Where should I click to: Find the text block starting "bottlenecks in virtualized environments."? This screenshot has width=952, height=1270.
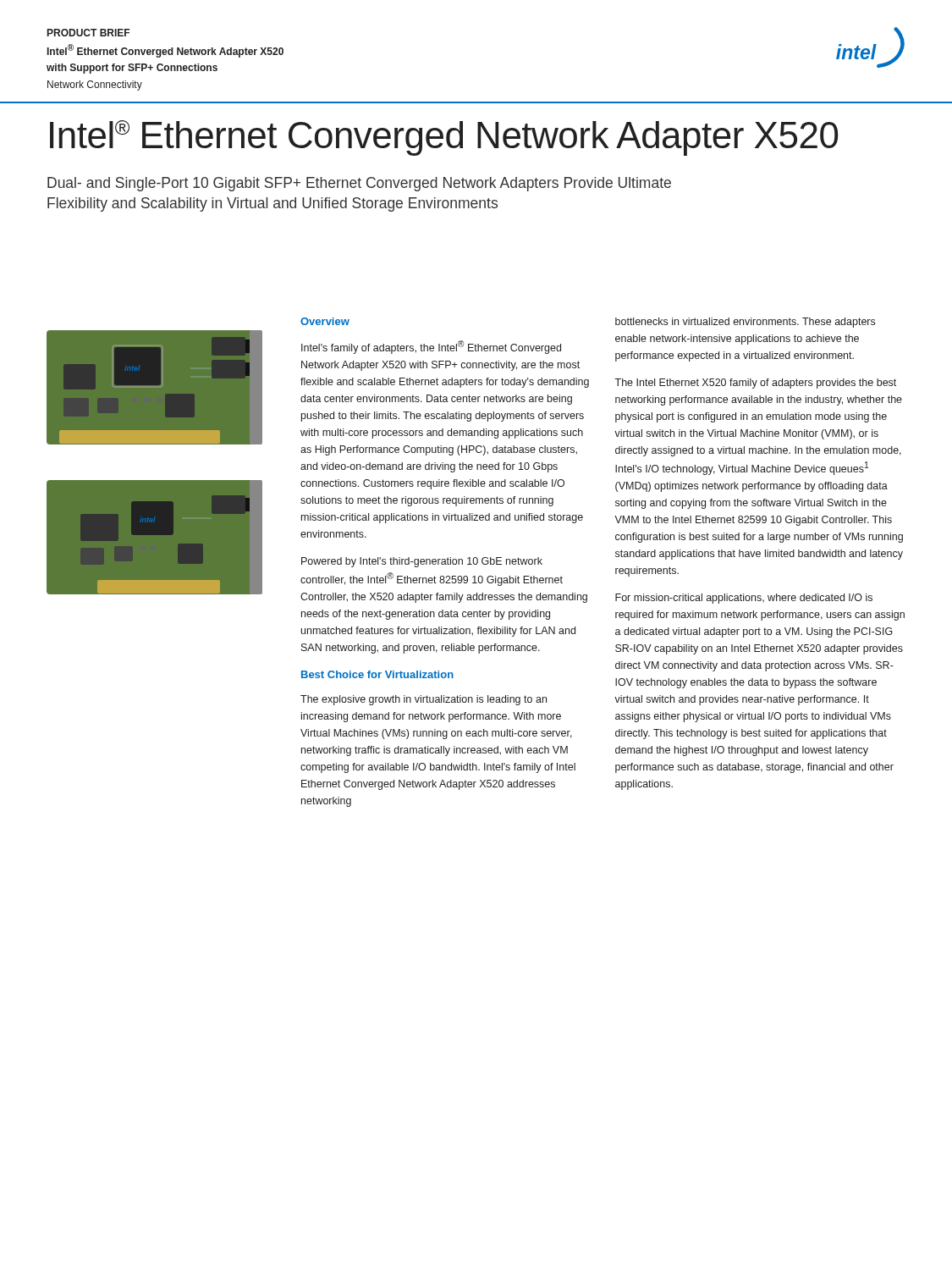point(745,339)
